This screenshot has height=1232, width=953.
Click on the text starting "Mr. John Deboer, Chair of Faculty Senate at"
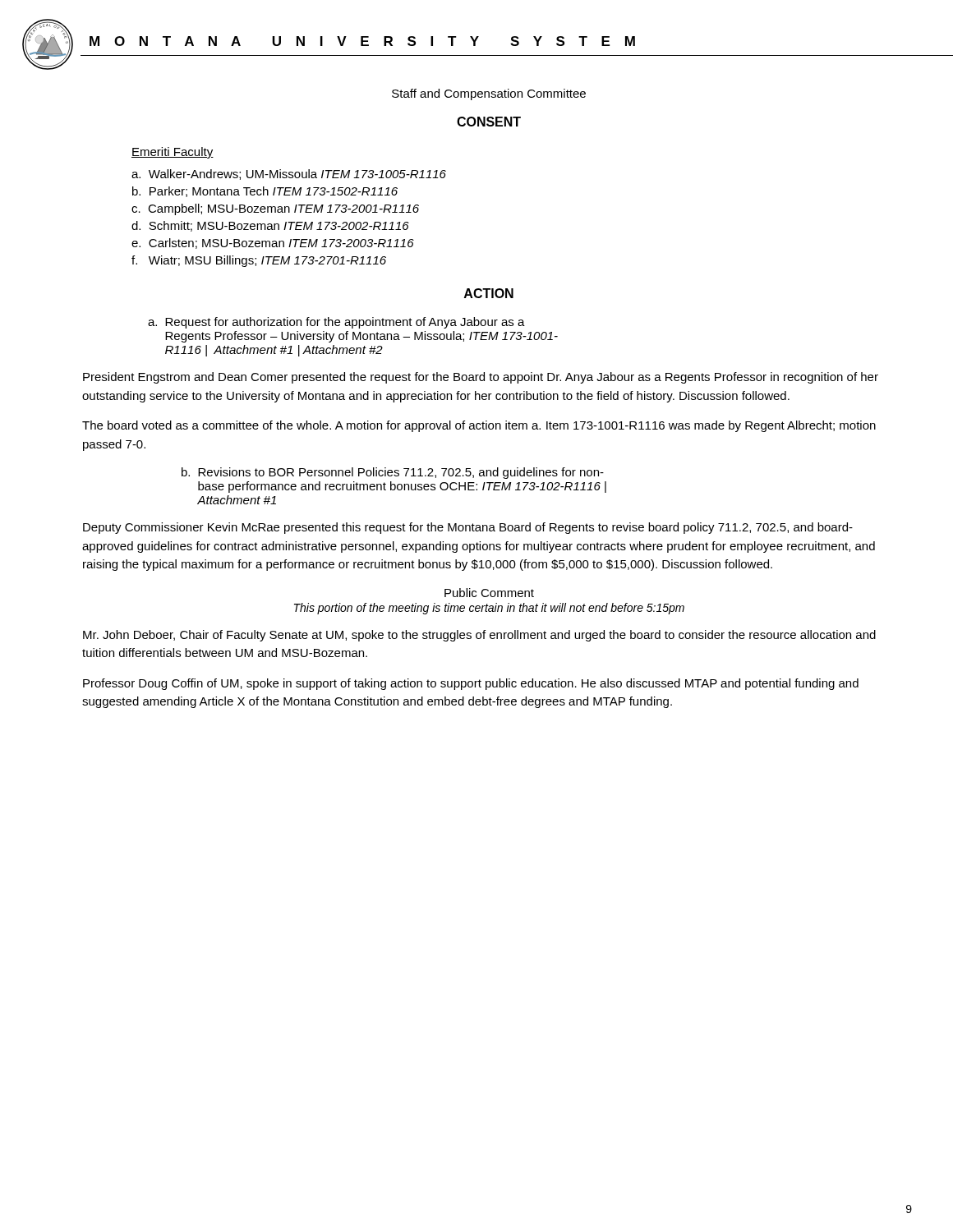479,643
